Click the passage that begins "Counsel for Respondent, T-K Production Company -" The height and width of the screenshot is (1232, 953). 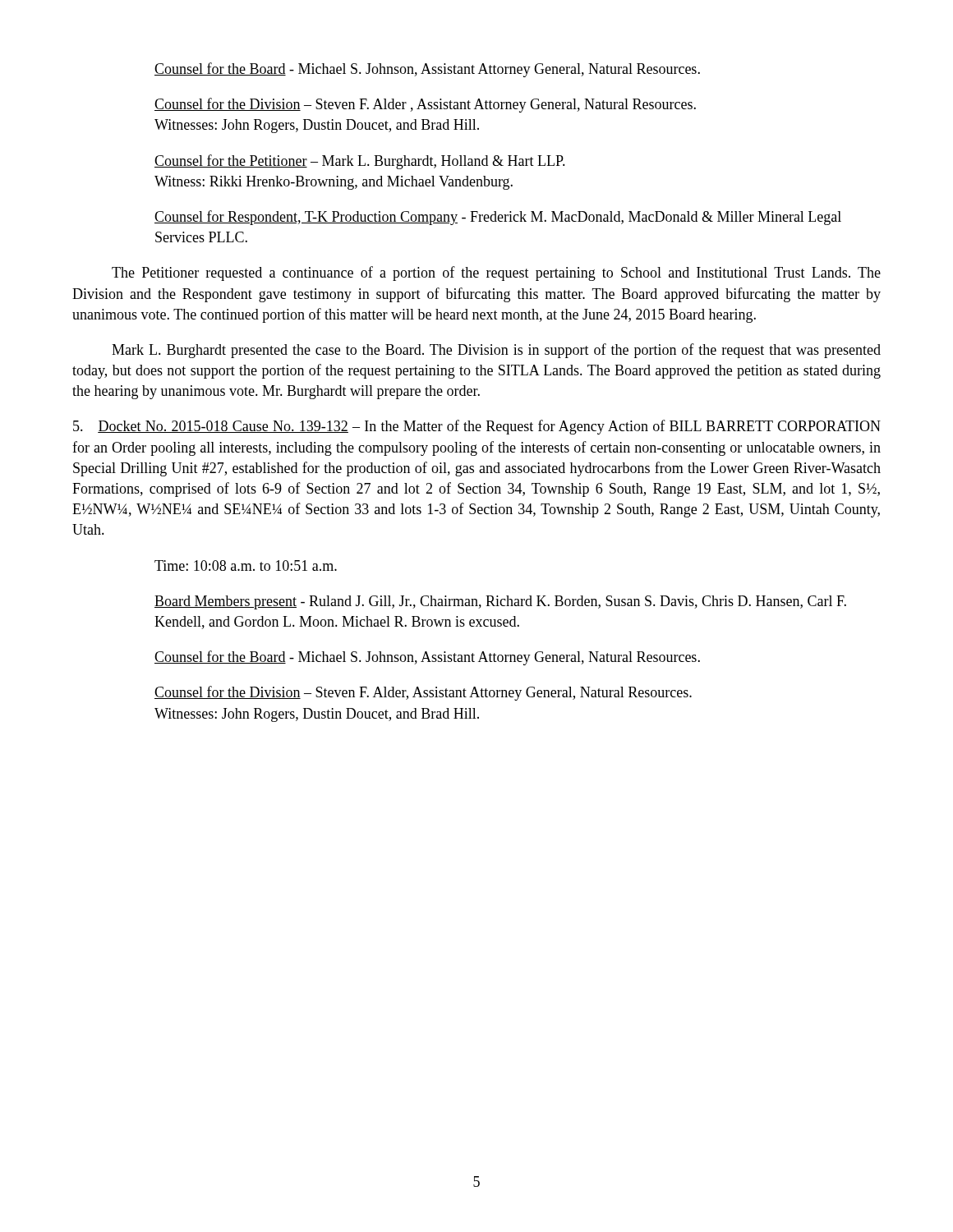pyautogui.click(x=498, y=227)
